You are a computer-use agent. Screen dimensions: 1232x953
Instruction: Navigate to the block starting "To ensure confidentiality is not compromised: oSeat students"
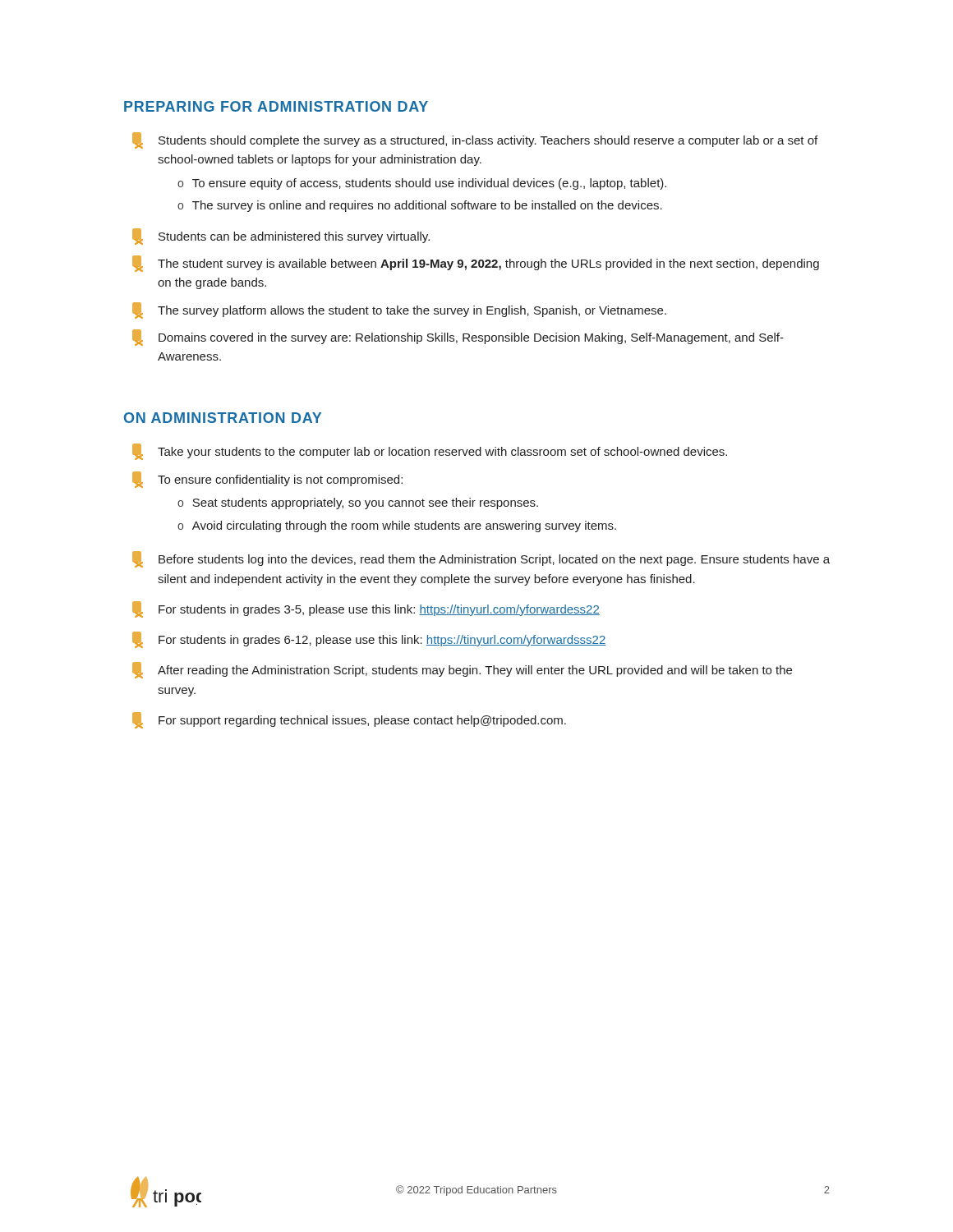pyautogui.click(x=481, y=504)
